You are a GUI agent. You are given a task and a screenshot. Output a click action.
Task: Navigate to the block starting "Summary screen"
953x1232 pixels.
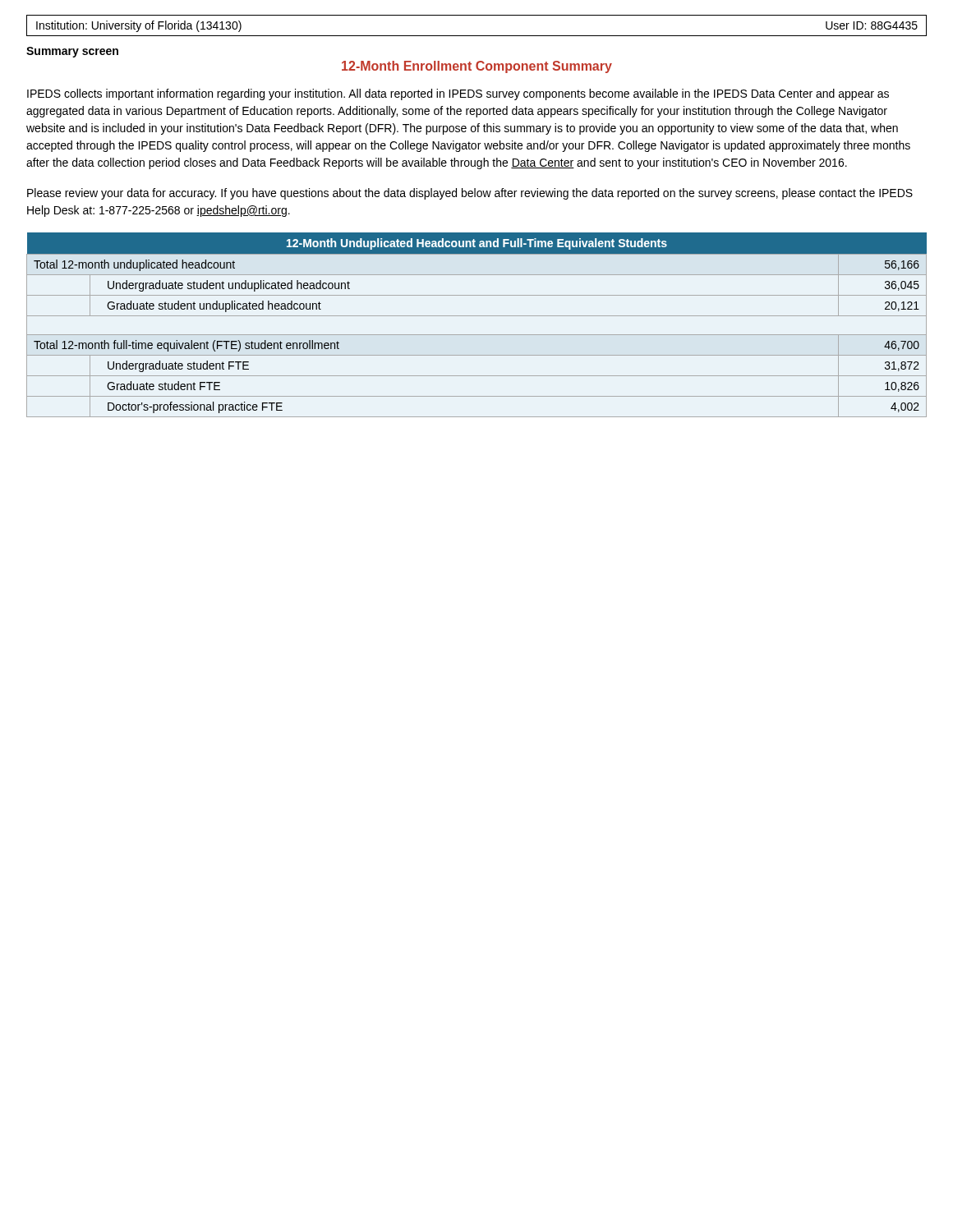tap(73, 51)
